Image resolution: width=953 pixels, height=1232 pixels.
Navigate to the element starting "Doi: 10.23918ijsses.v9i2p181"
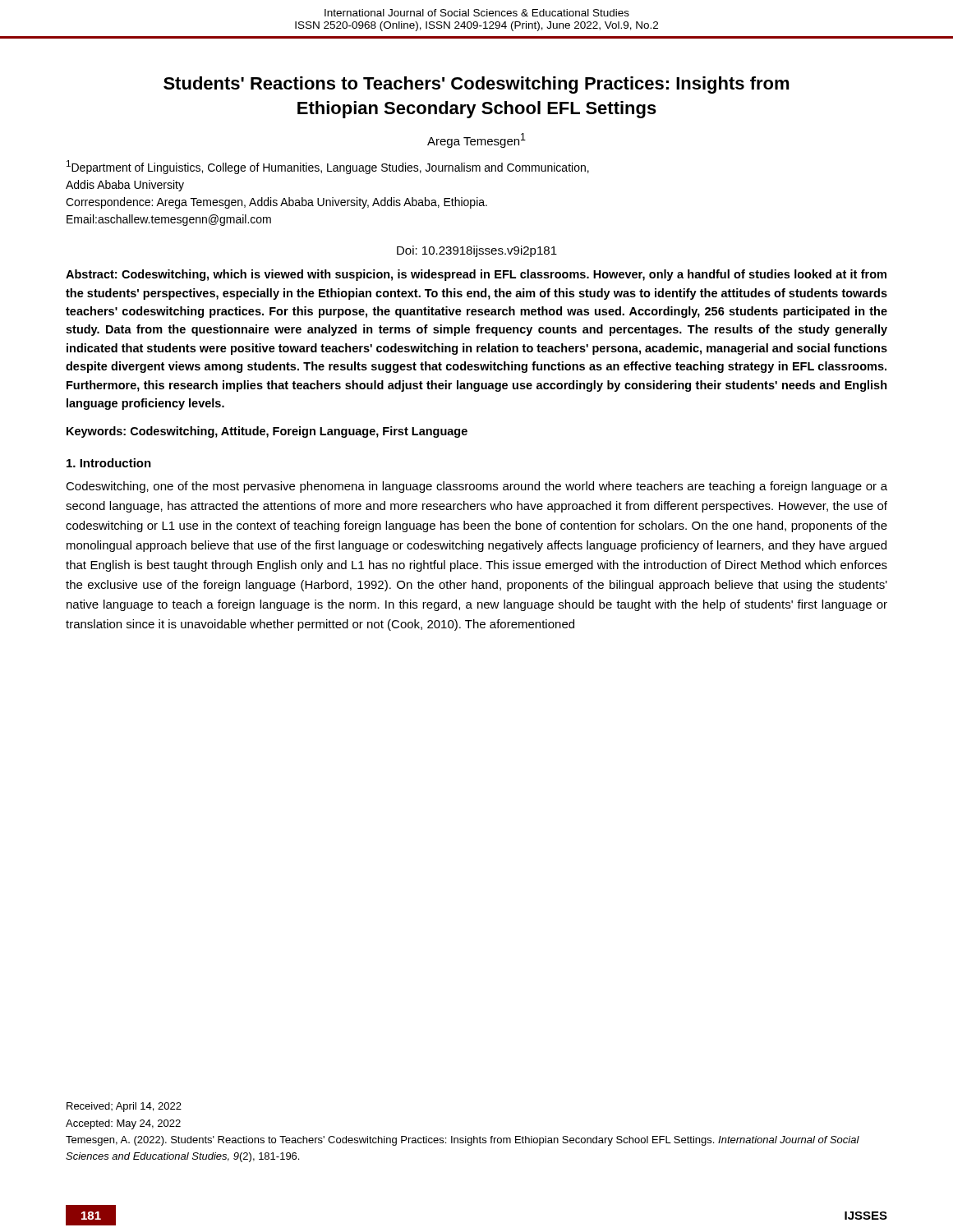coord(476,250)
